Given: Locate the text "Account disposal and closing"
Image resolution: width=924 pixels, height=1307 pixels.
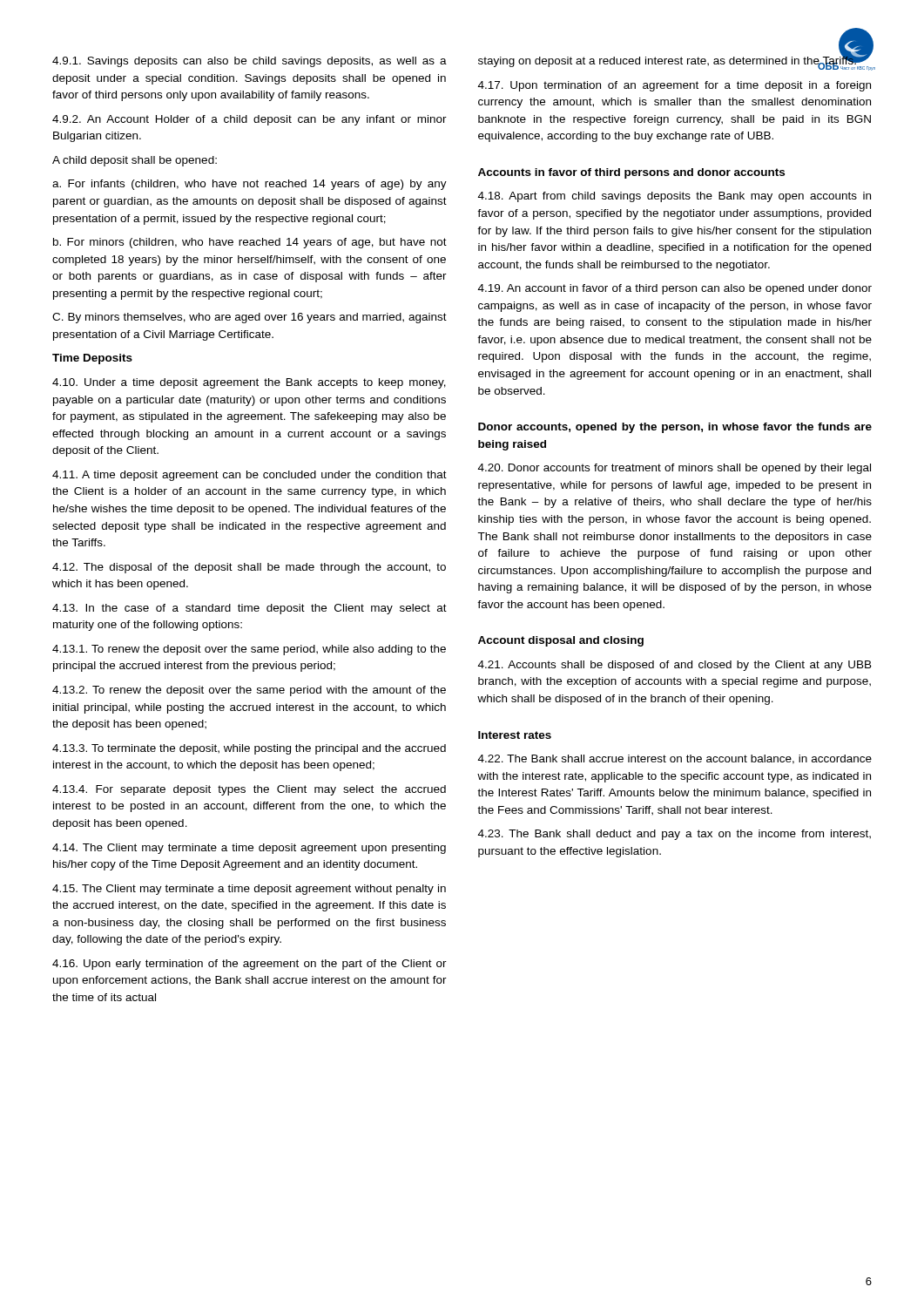Looking at the screenshot, I should point(561,641).
